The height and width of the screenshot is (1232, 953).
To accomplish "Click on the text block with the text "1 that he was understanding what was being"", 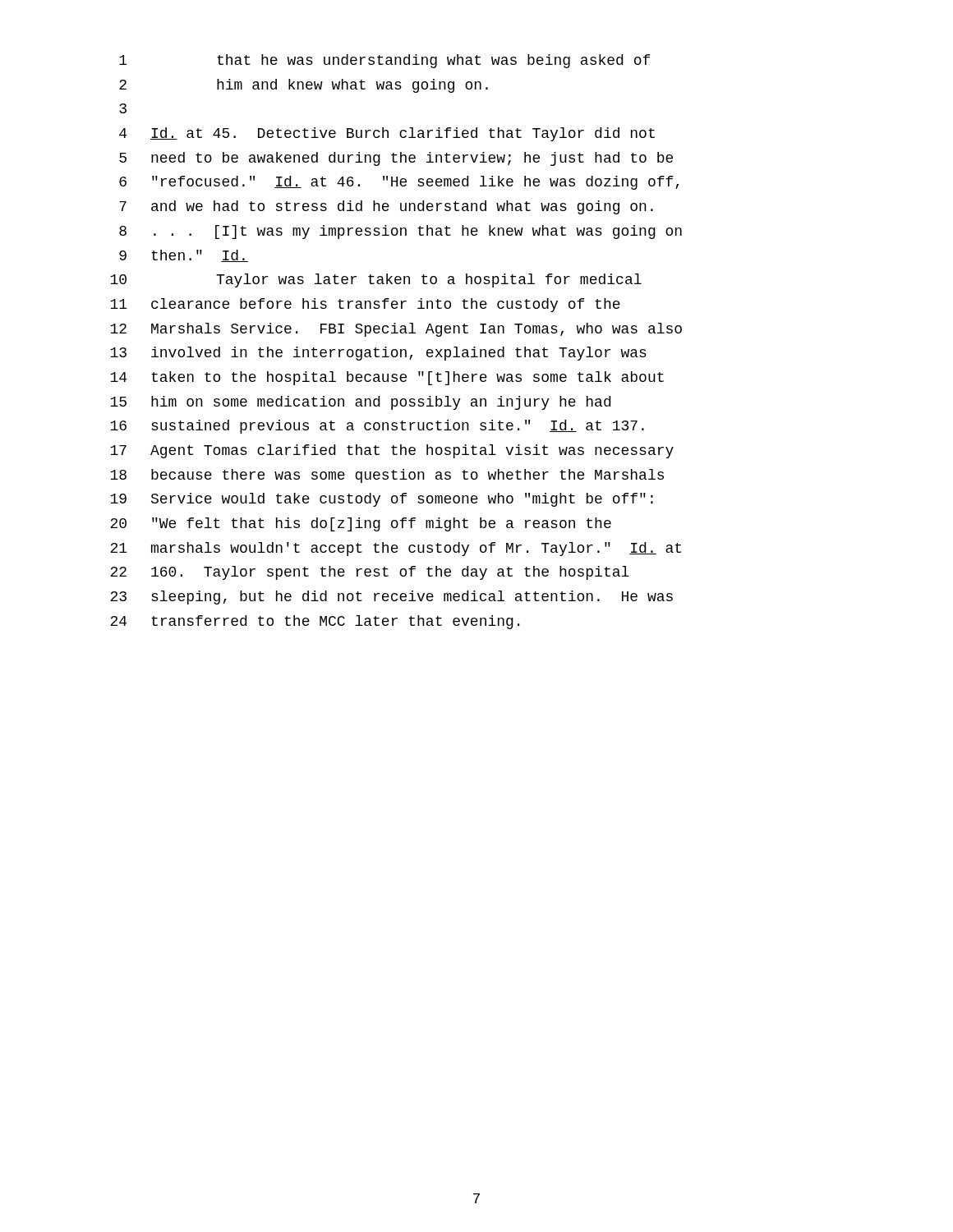I will (x=485, y=61).
